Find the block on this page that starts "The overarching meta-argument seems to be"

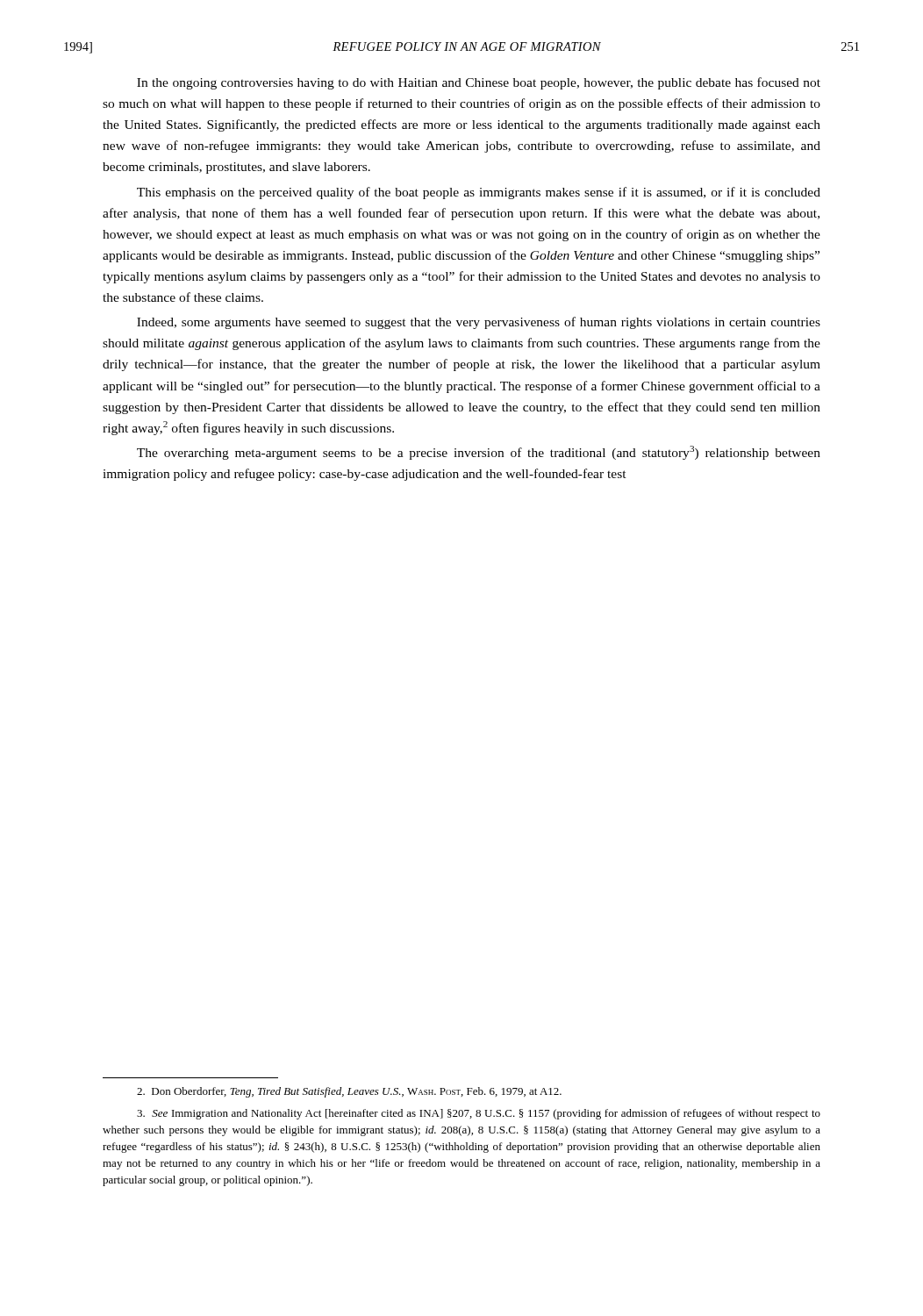point(462,463)
